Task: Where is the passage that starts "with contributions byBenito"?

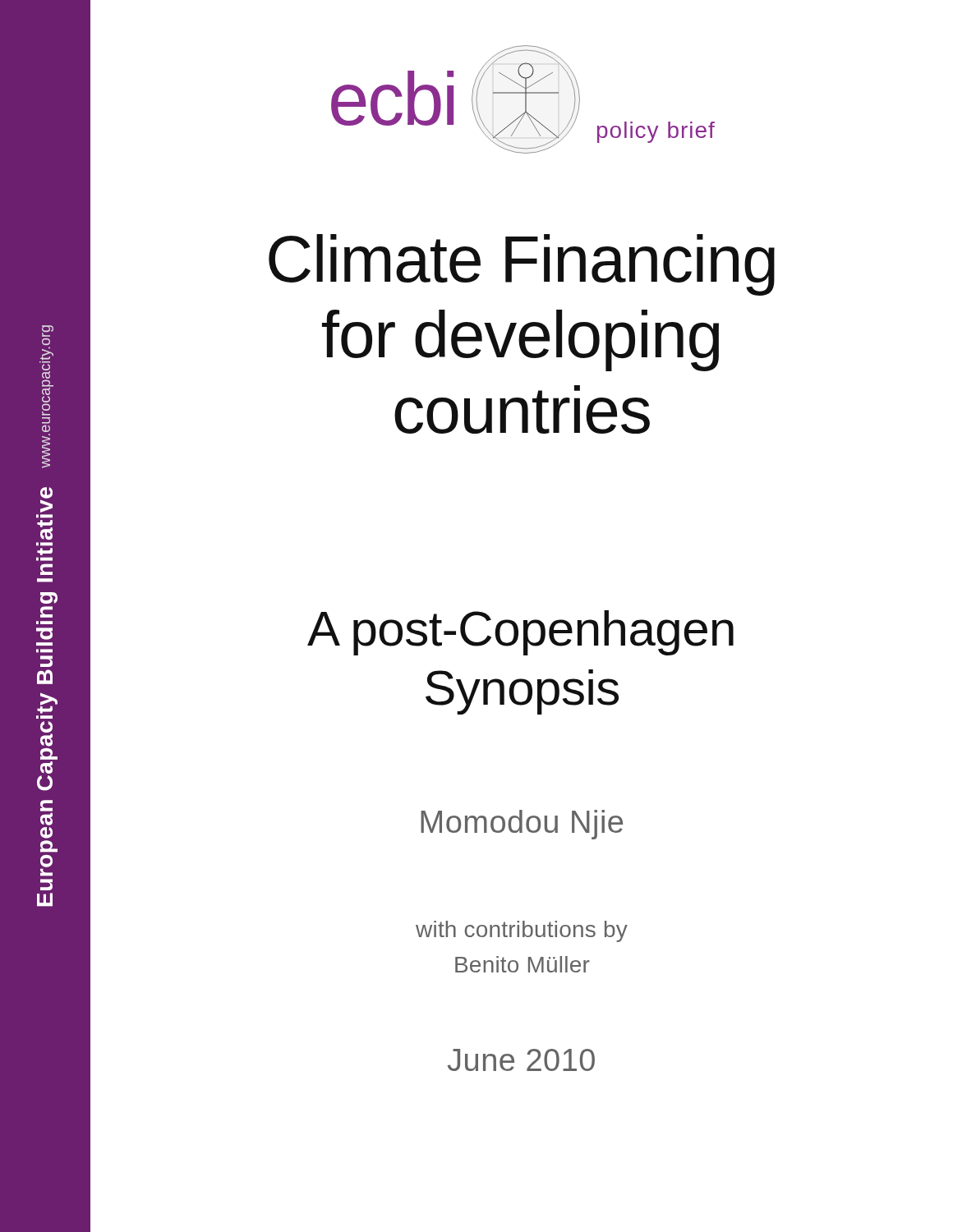Action: pyautogui.click(x=522, y=947)
